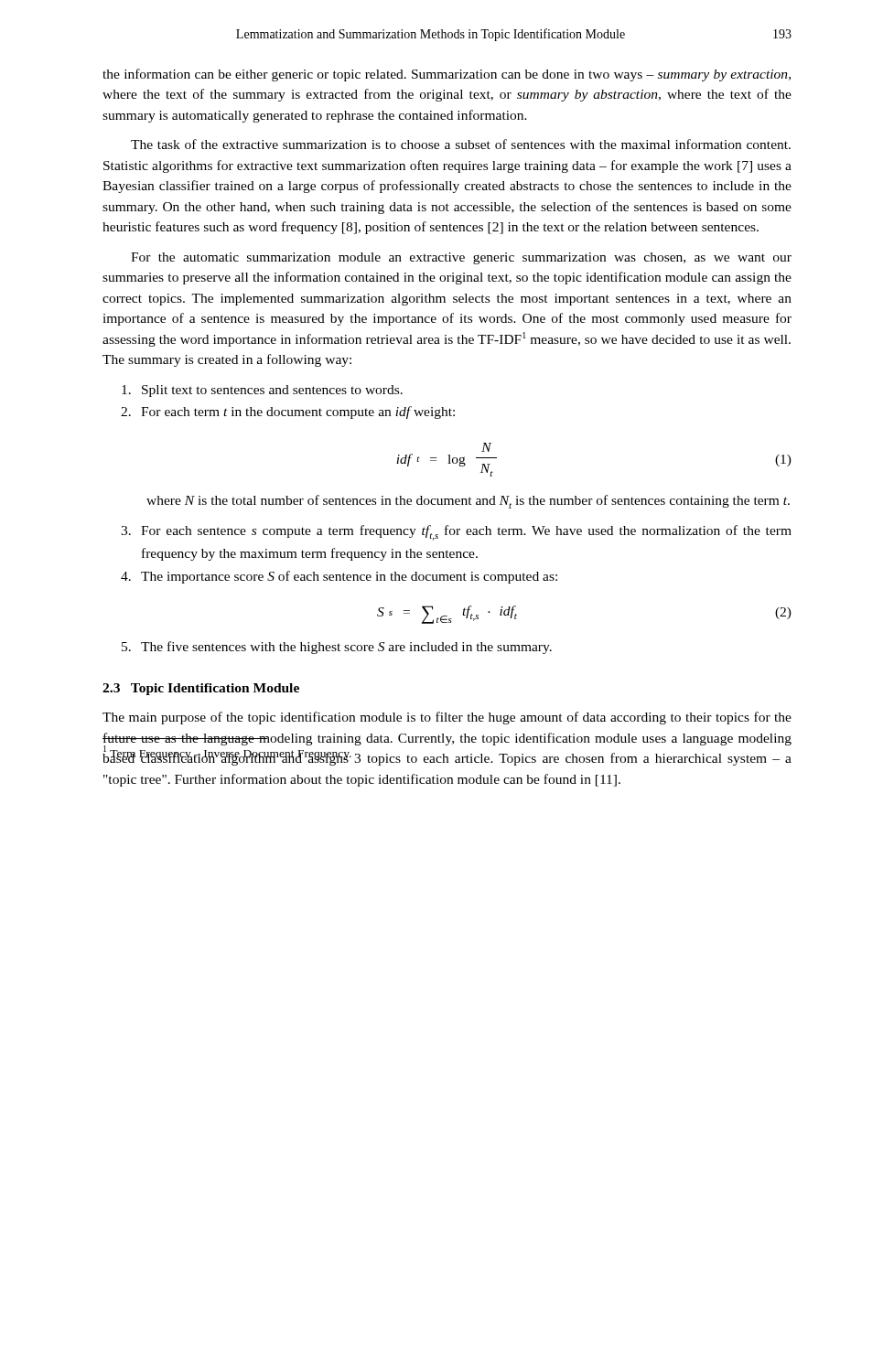Point to the text block starting "5. The five sentences with the"
894x1372 pixels.
point(456,647)
